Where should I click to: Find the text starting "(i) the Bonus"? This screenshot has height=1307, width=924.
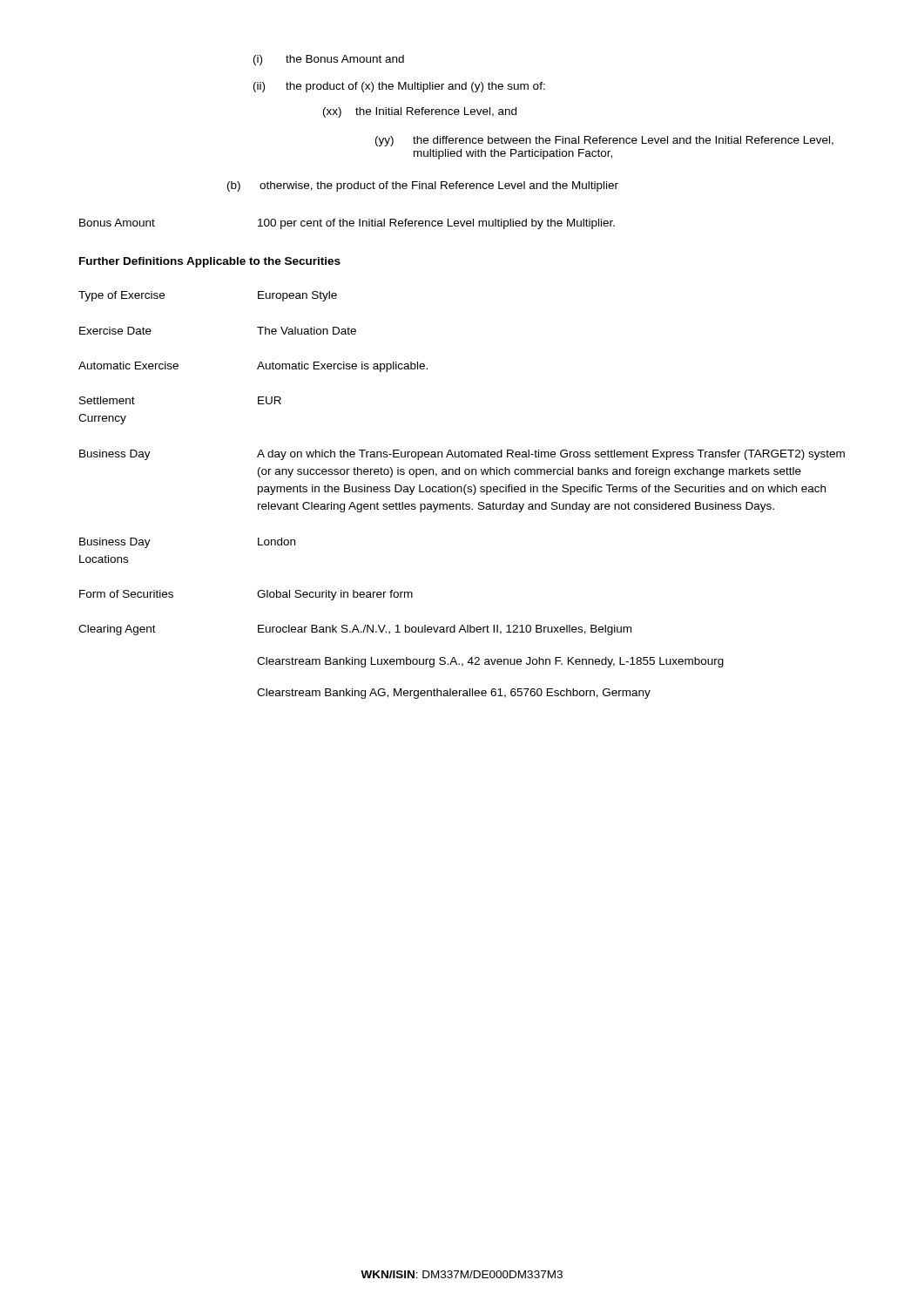click(329, 60)
